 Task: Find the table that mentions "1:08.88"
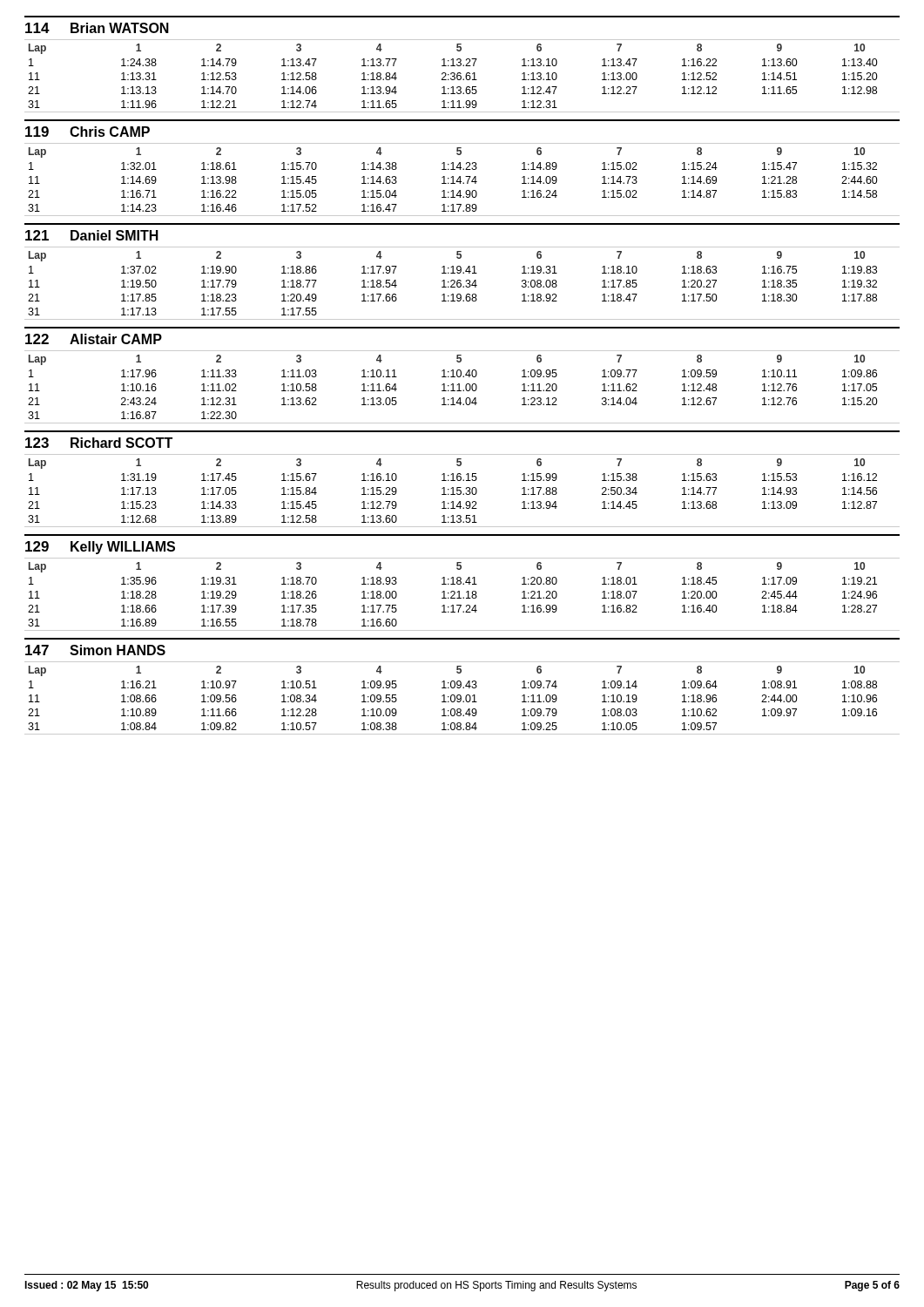pos(462,686)
